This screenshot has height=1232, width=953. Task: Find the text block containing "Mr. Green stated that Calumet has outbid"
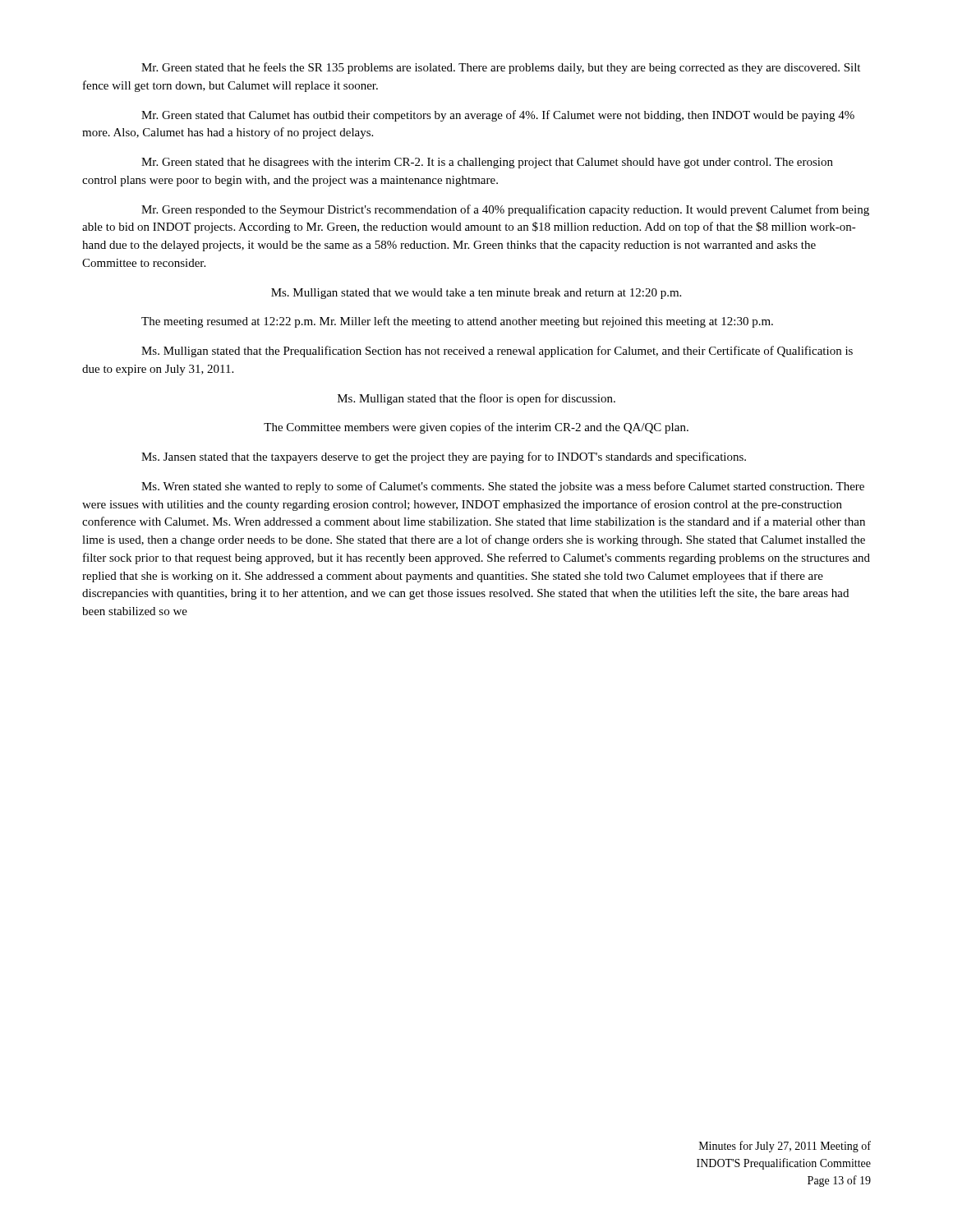[x=468, y=124]
